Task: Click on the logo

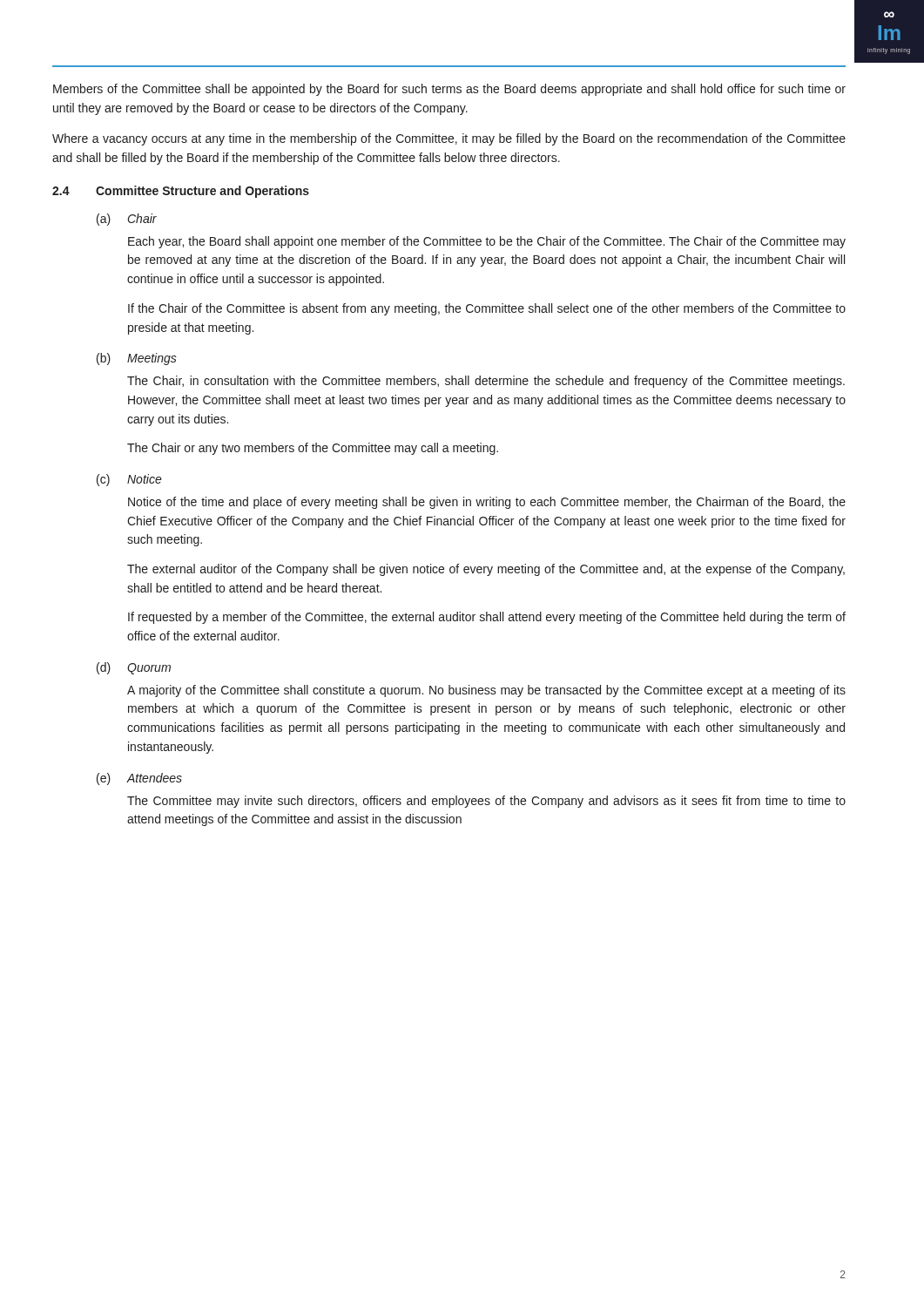Action: pyautogui.click(x=889, y=31)
